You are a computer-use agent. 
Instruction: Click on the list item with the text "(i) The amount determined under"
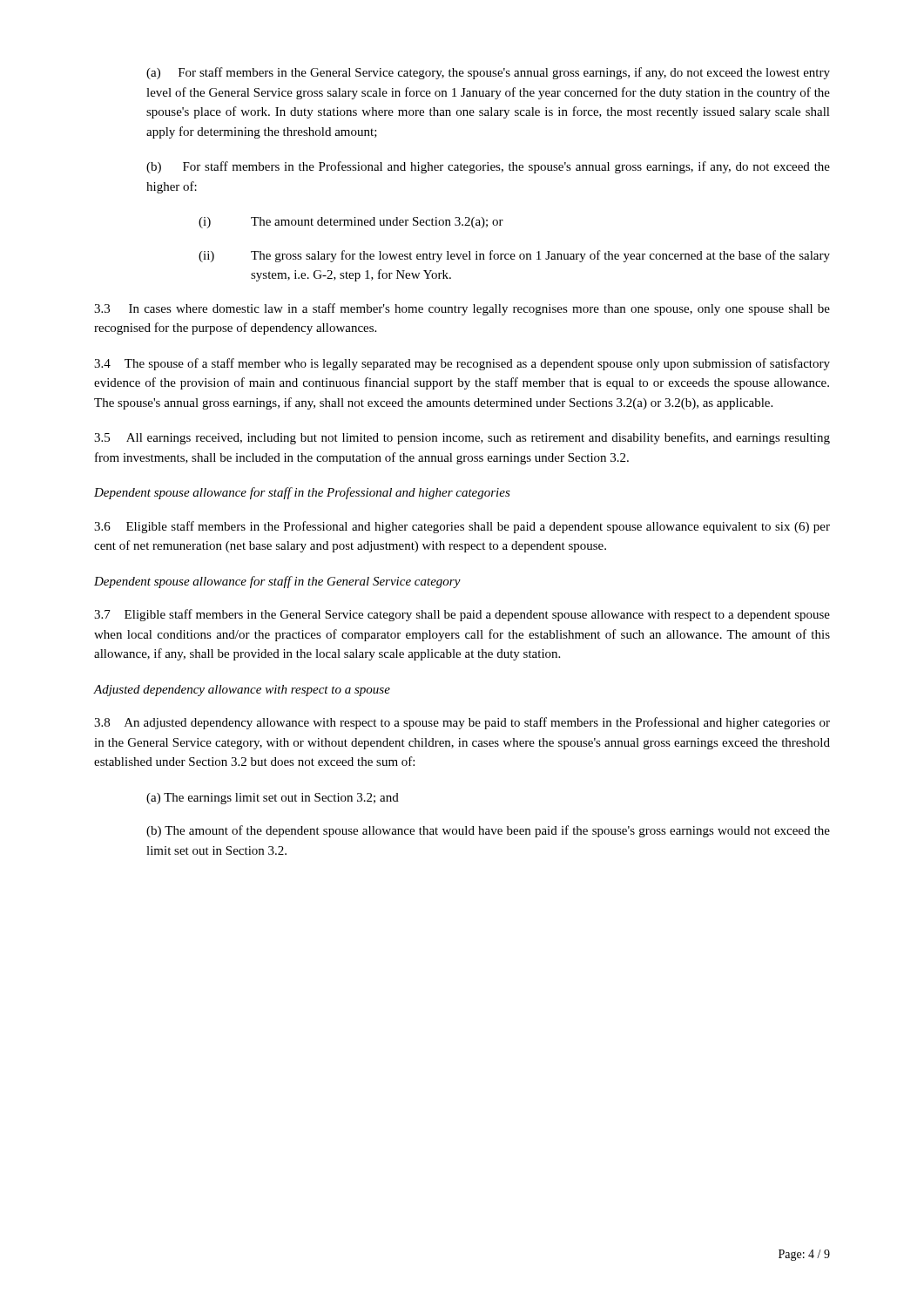point(514,222)
